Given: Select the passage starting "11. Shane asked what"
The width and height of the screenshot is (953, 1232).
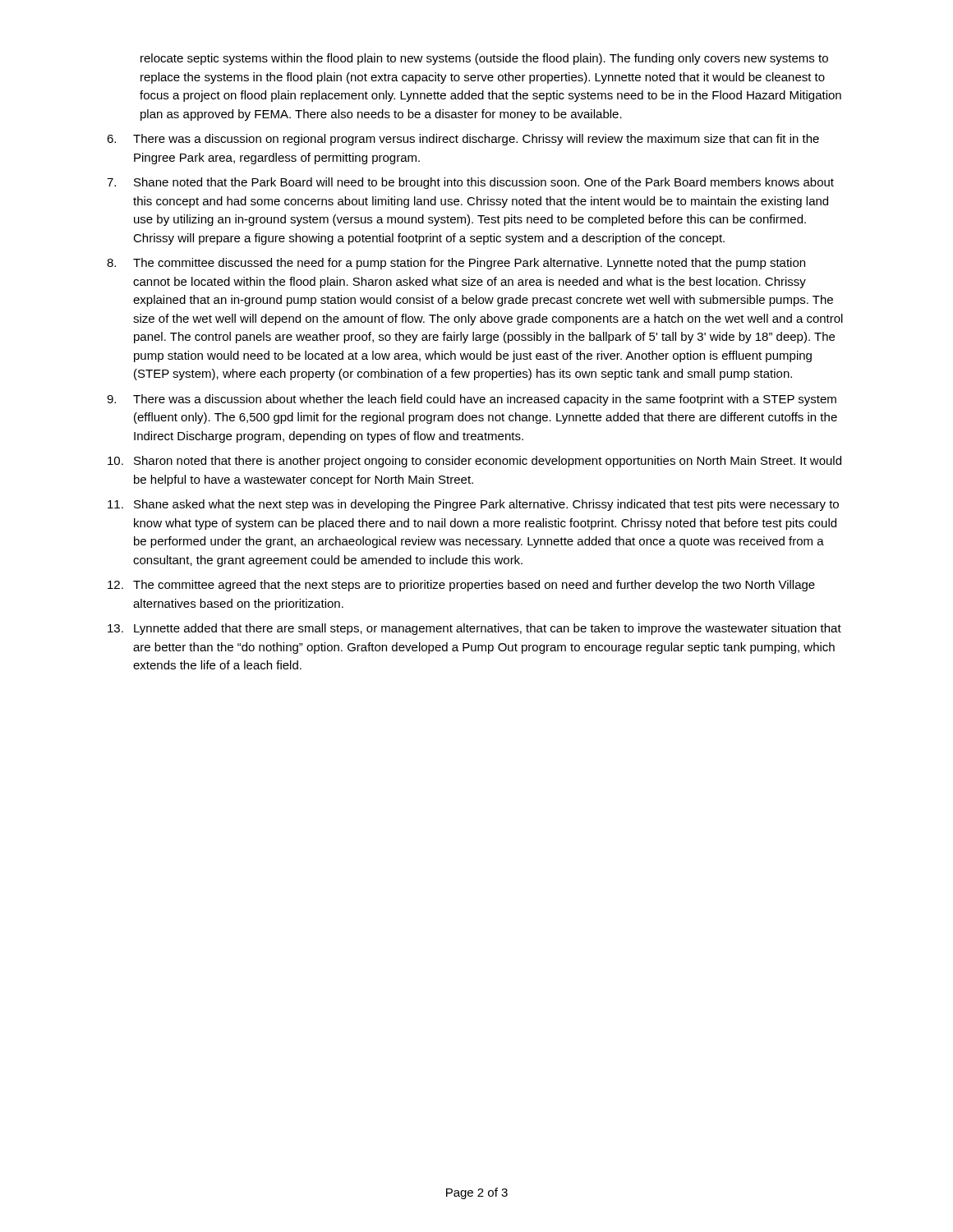Looking at the screenshot, I should pos(476,532).
